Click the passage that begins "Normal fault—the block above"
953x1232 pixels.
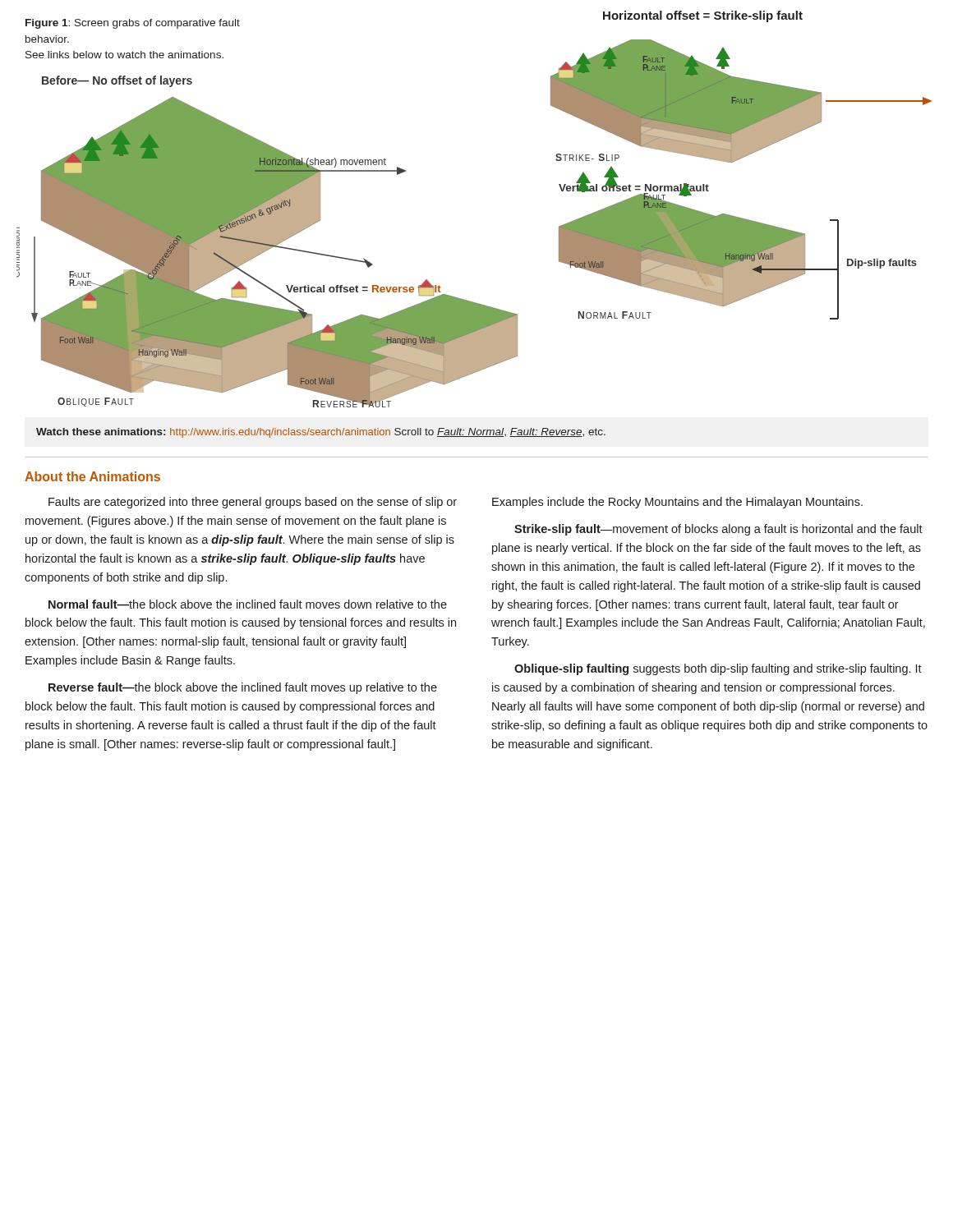tap(241, 632)
